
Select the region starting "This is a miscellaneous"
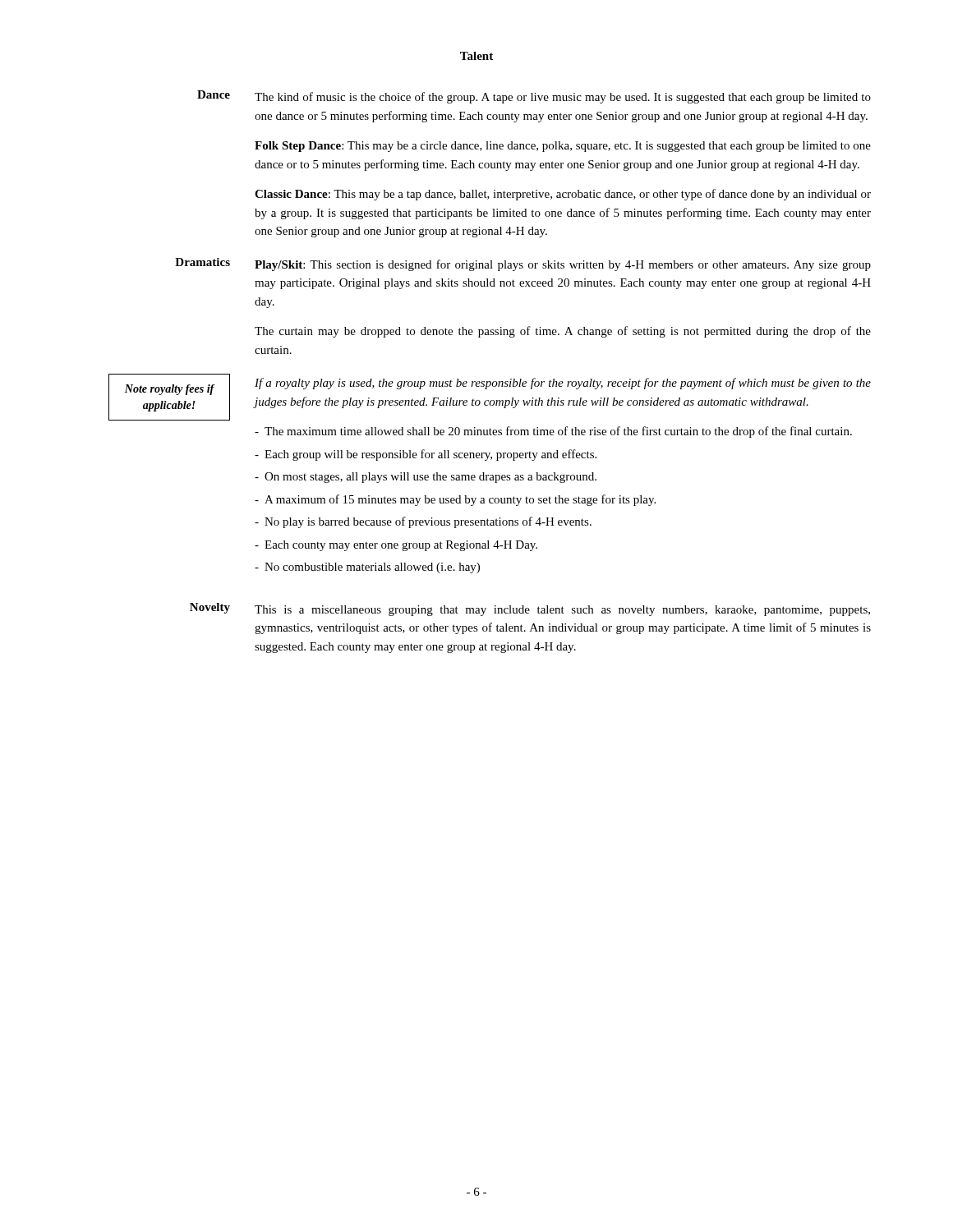(563, 628)
